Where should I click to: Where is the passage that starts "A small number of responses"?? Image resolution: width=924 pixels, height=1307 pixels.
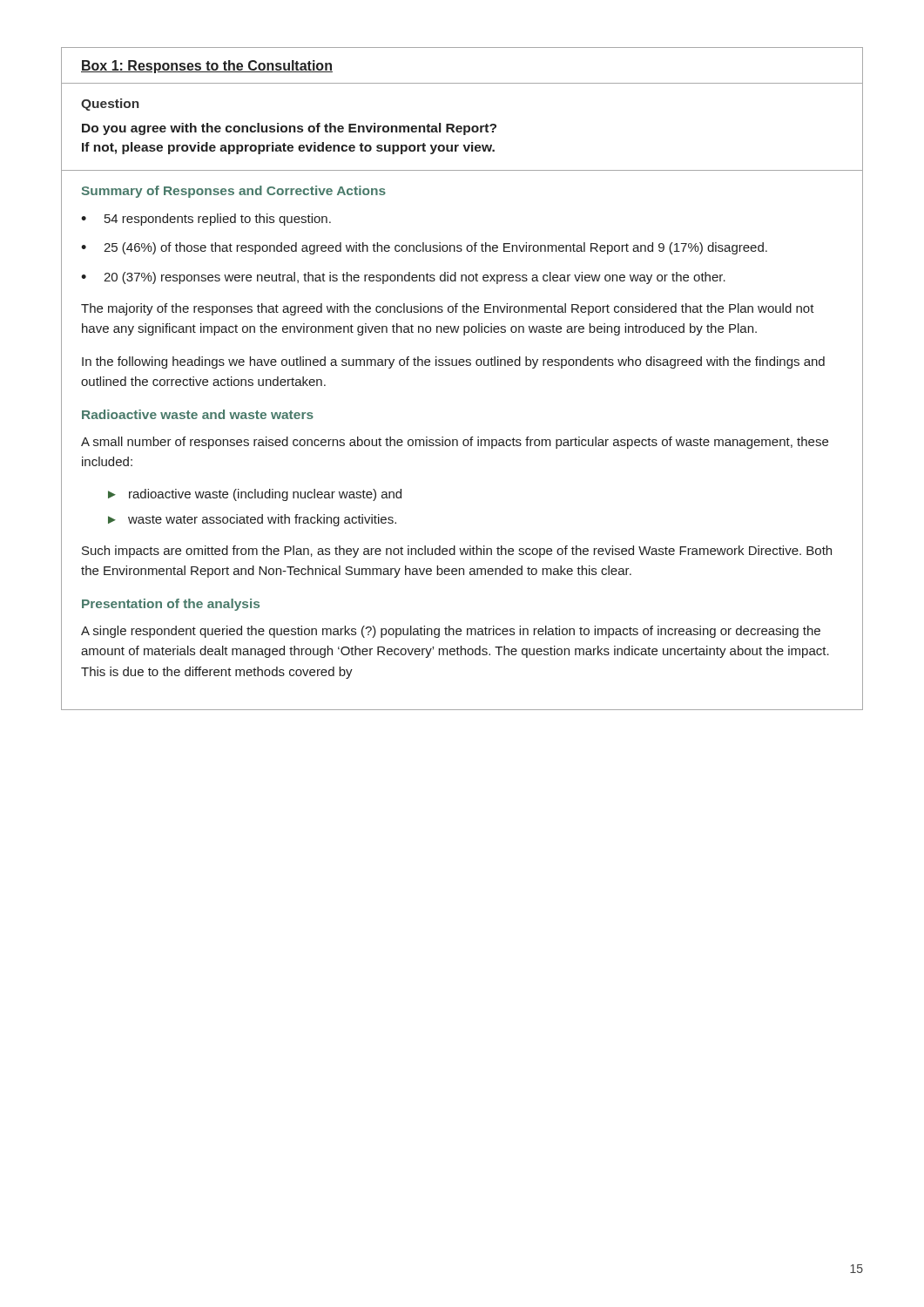point(455,452)
